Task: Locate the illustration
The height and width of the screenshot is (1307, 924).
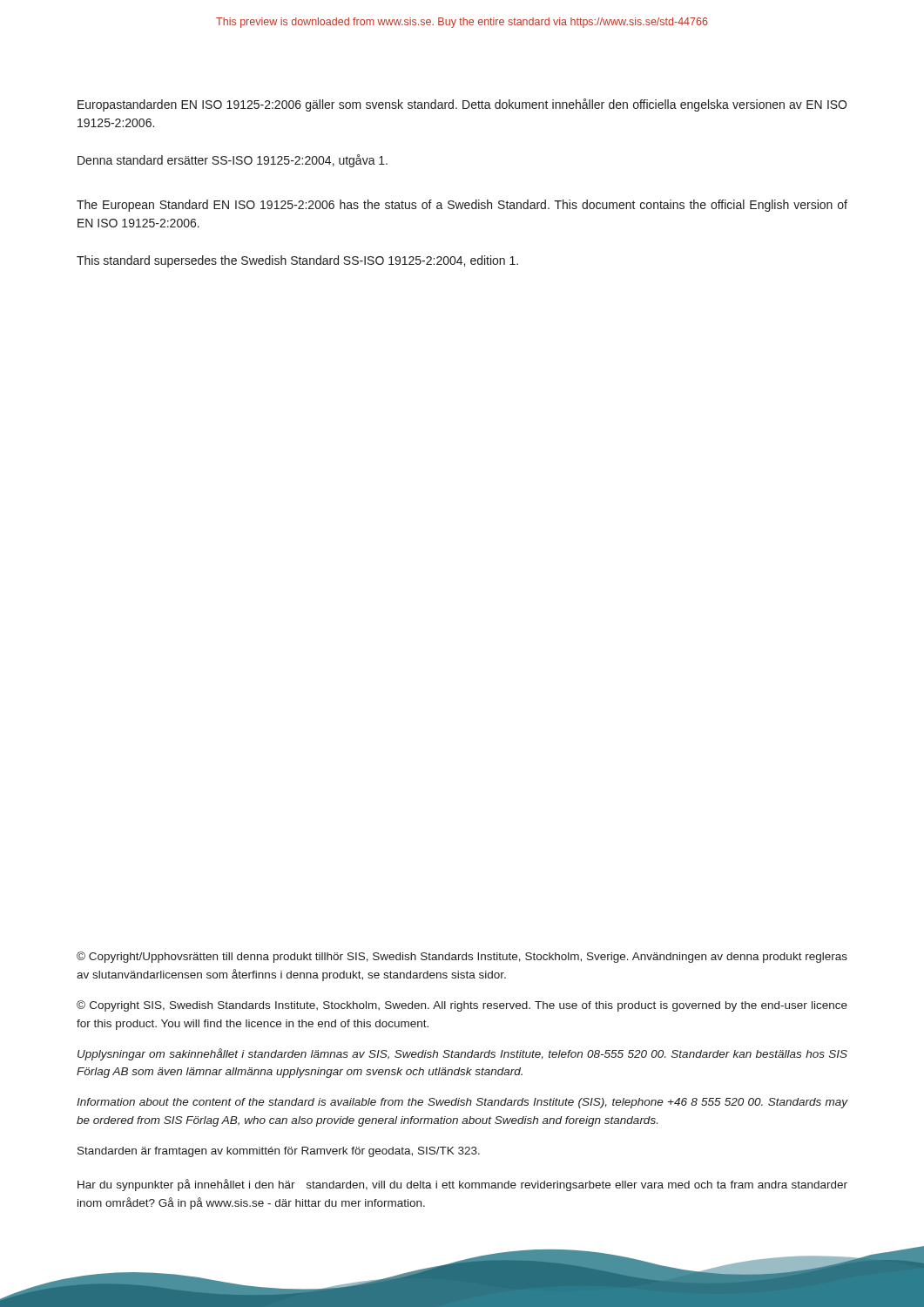Action: tap(462, 1263)
